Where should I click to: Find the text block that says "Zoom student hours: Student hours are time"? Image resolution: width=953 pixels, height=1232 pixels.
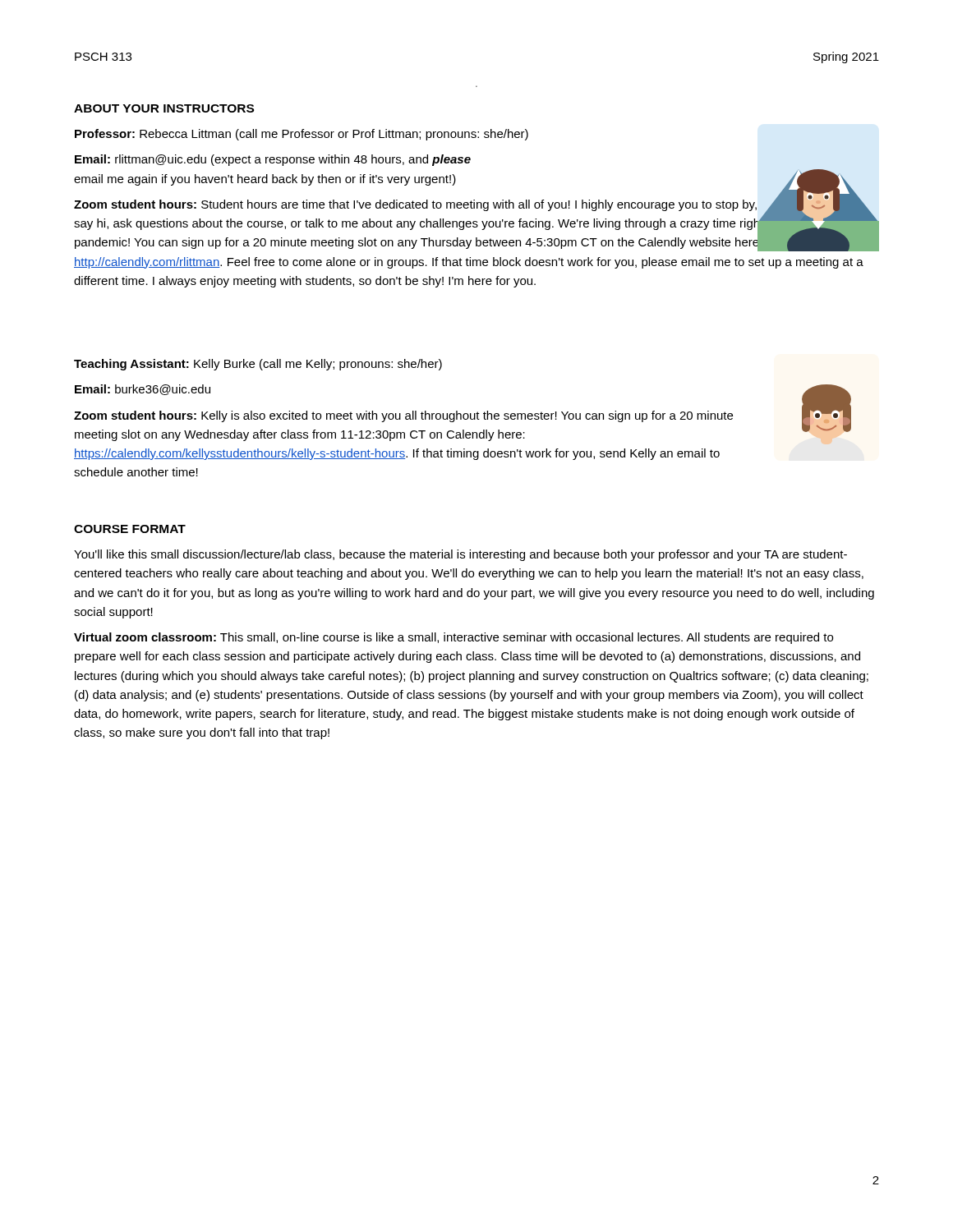click(x=469, y=242)
